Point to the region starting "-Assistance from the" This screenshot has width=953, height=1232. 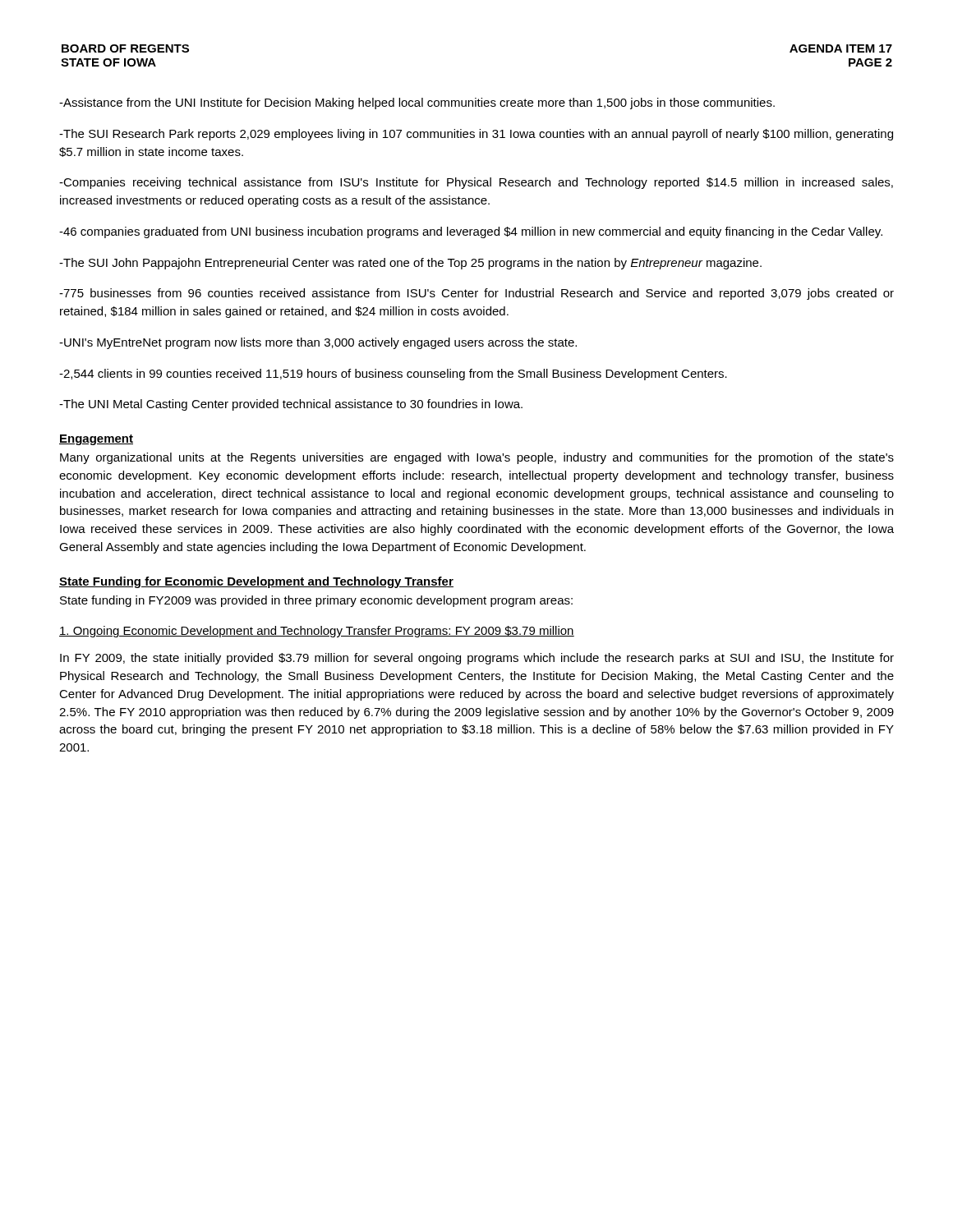[x=417, y=102]
